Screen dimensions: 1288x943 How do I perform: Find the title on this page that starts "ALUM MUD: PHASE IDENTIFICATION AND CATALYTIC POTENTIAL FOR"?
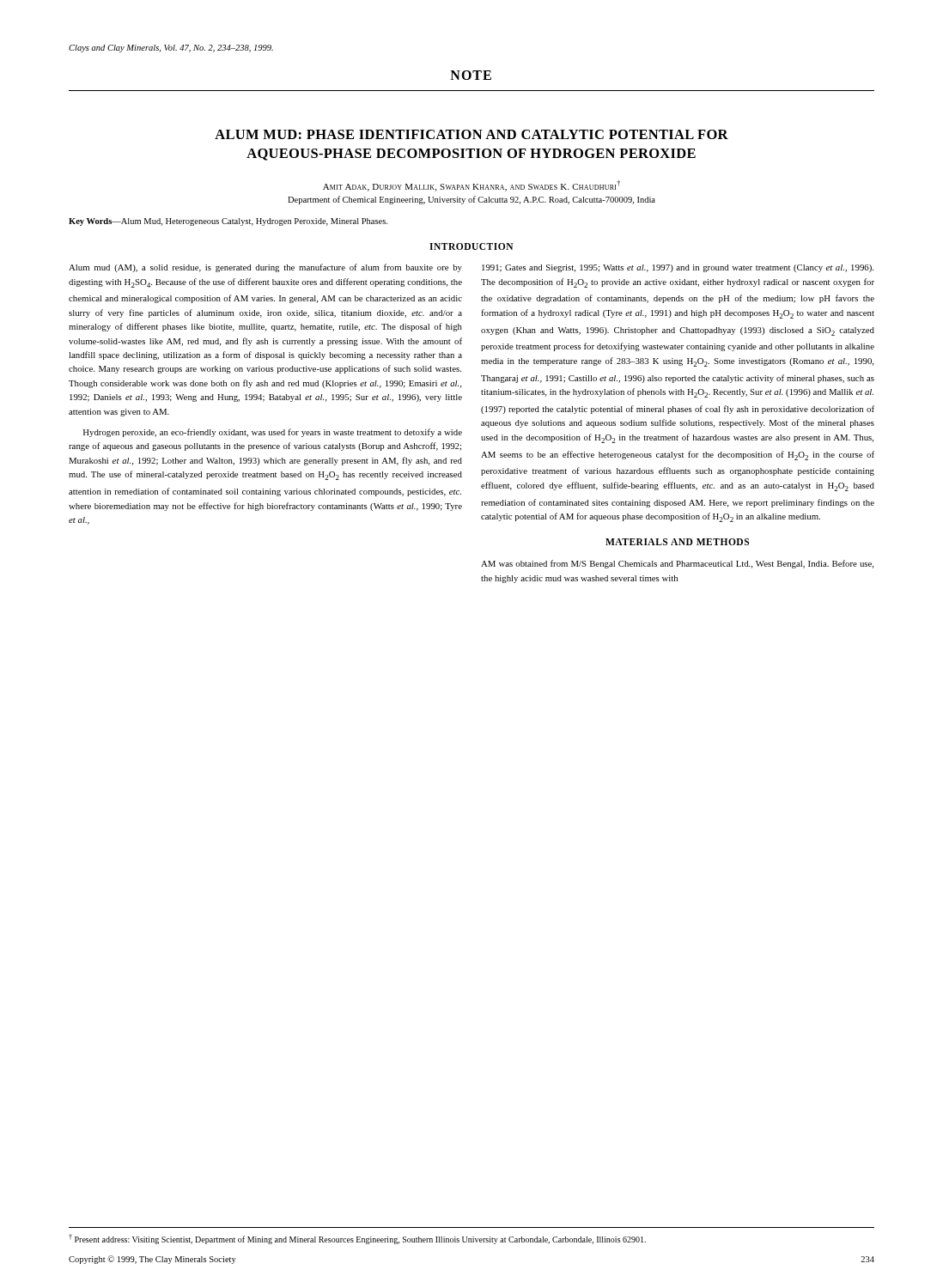pyautogui.click(x=472, y=144)
